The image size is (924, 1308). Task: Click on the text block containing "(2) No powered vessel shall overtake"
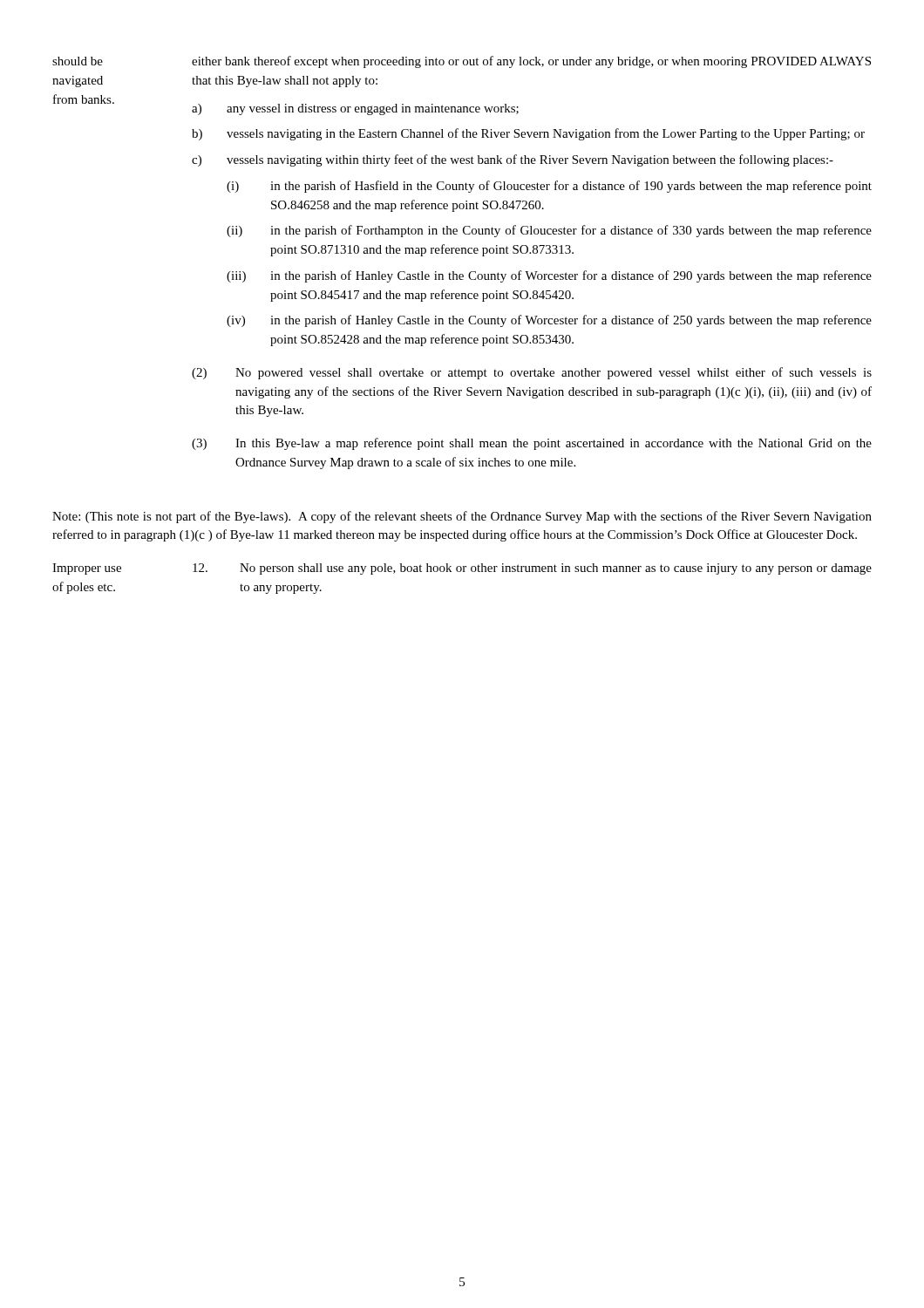532,392
